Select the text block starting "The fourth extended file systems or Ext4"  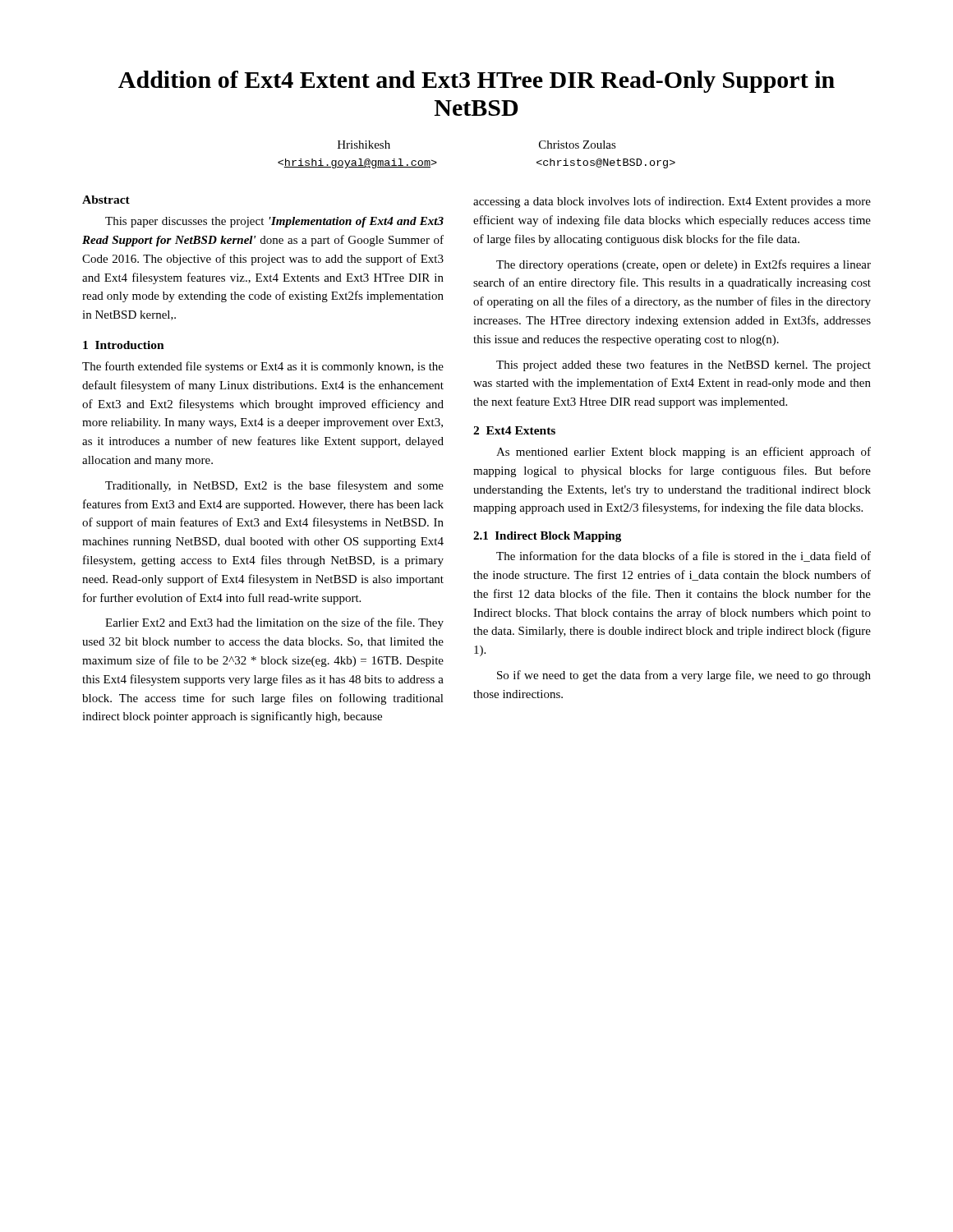(x=263, y=413)
